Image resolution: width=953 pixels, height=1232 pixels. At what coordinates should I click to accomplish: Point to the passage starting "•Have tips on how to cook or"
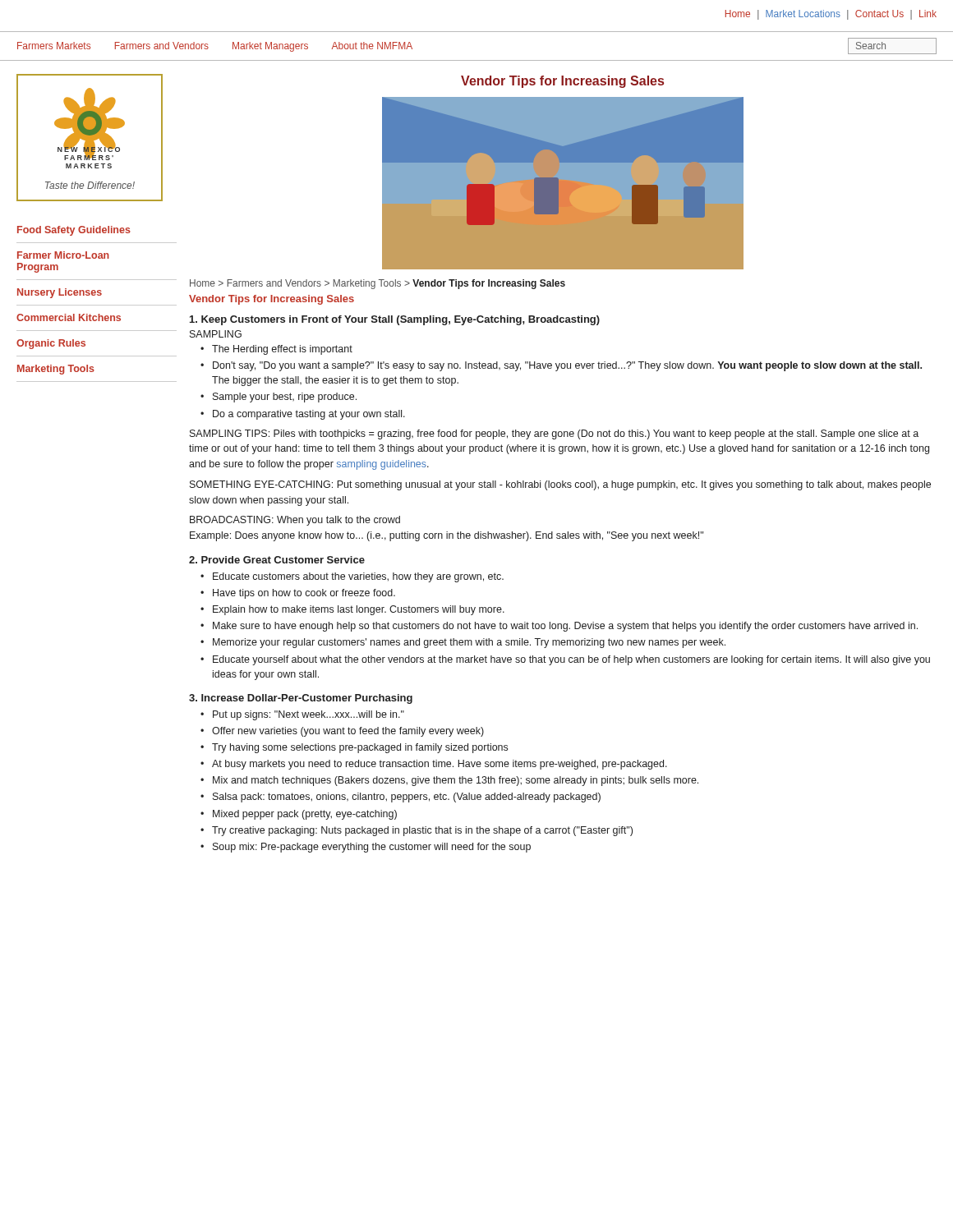(298, 593)
